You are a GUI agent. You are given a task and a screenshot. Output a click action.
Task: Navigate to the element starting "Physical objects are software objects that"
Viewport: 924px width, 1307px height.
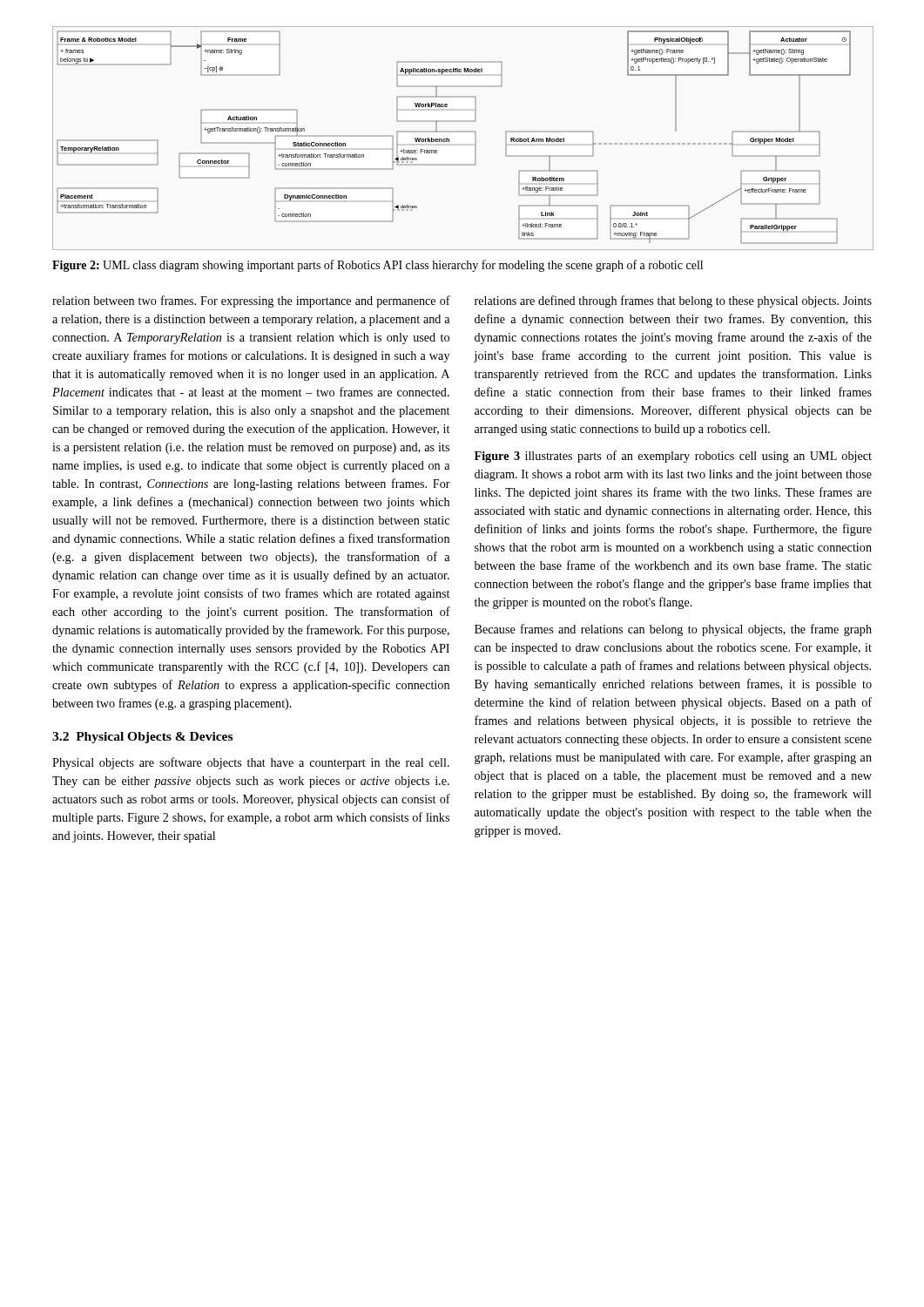251,799
